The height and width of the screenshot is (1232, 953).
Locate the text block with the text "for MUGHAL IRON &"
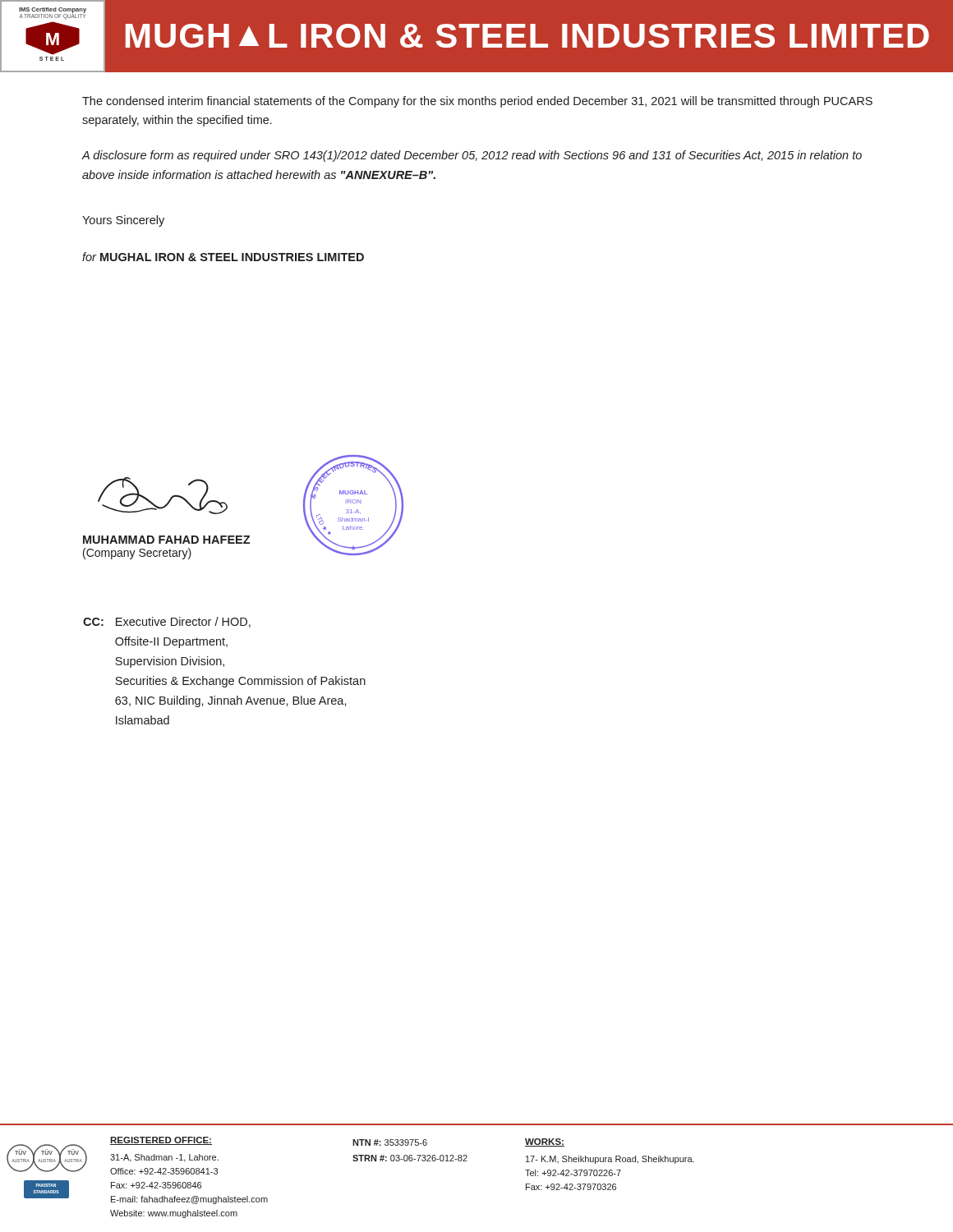223,257
